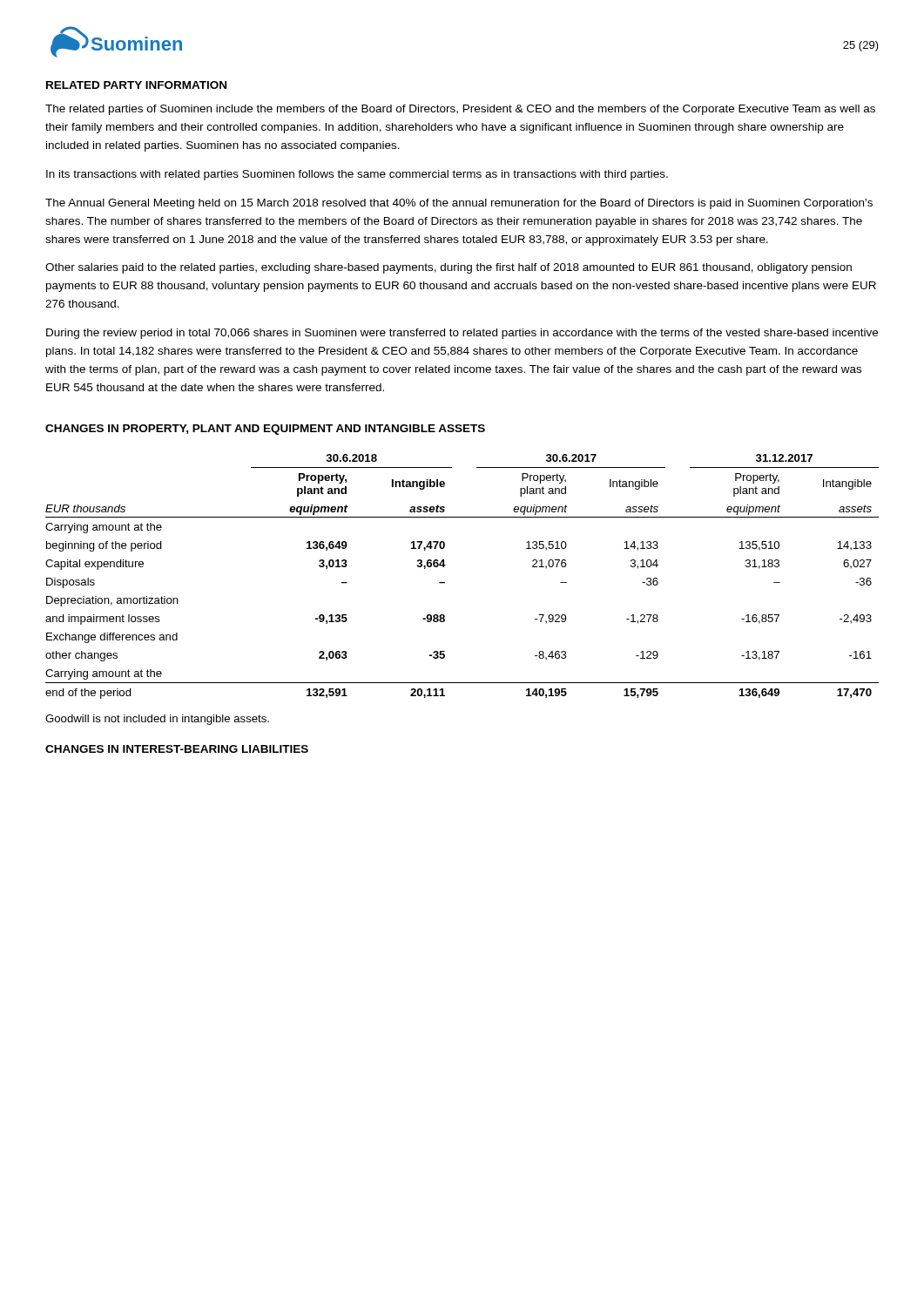Find the element starting "Other salaries paid to the related"
This screenshot has width=924, height=1307.
pyautogui.click(x=461, y=286)
